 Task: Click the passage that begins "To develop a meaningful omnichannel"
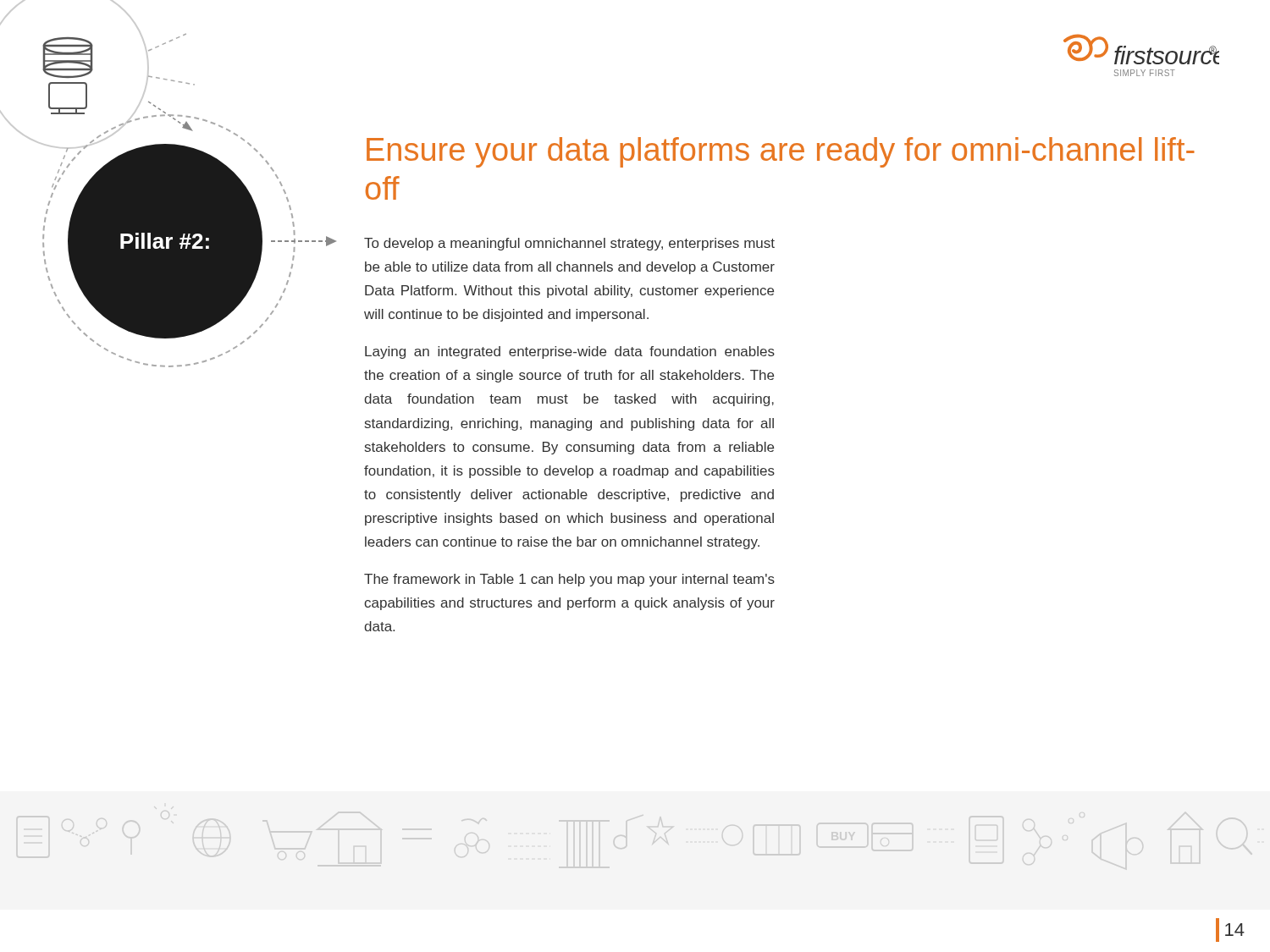[569, 435]
